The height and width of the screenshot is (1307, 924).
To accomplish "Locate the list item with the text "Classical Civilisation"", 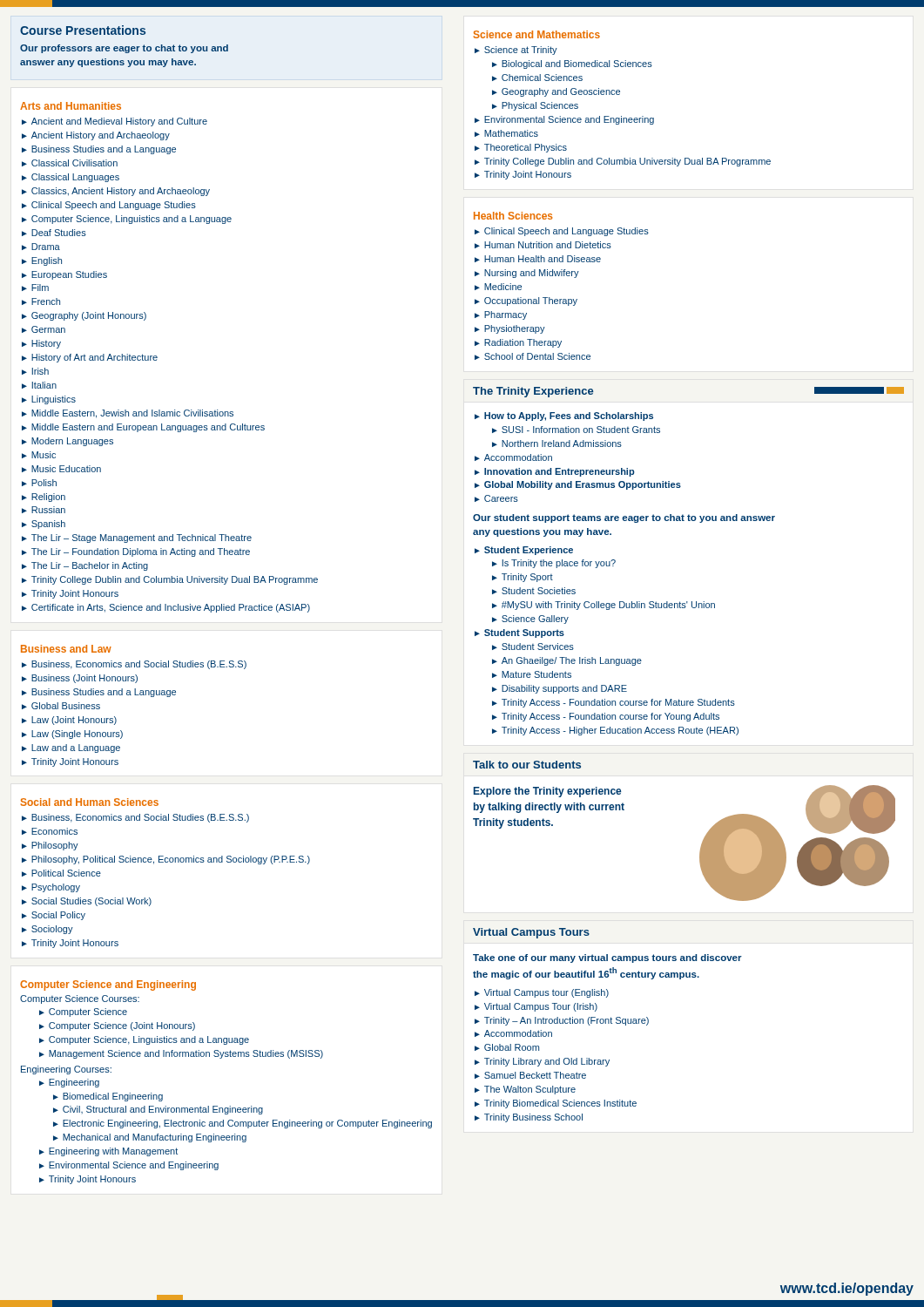I will click(74, 163).
